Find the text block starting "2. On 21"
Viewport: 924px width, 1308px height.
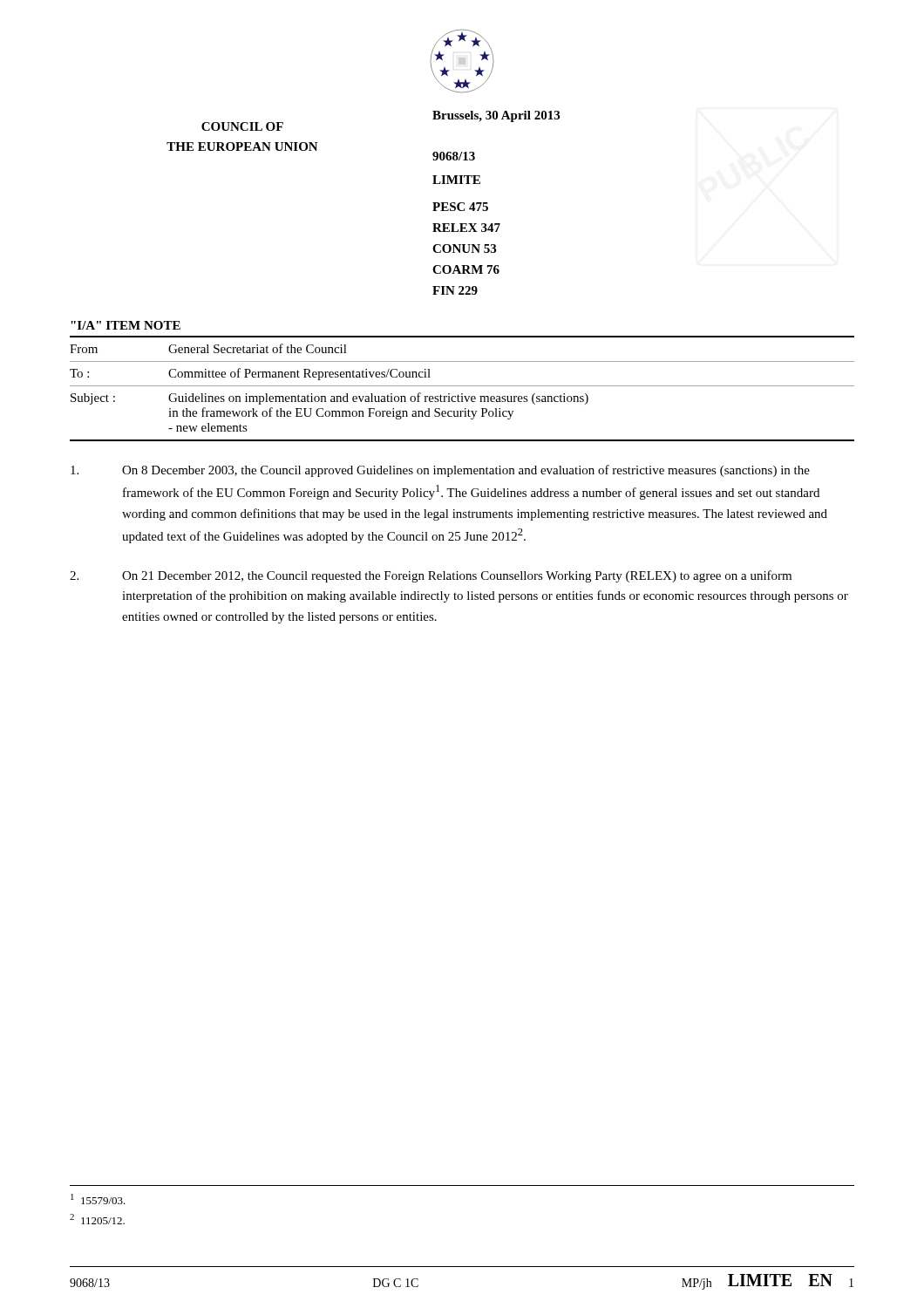[x=462, y=596]
